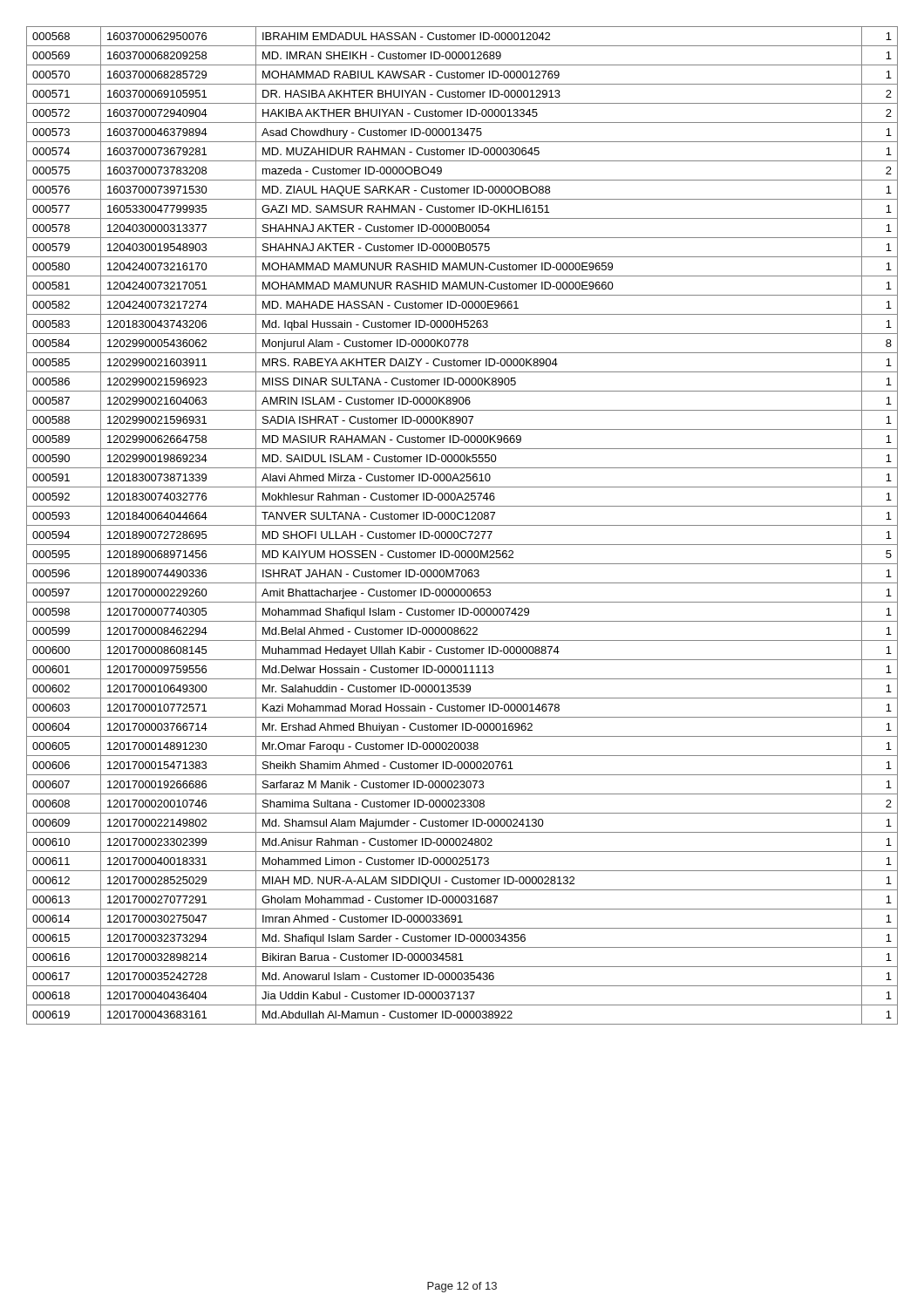Click a table
Screen dimensions: 1308x924
[462, 525]
